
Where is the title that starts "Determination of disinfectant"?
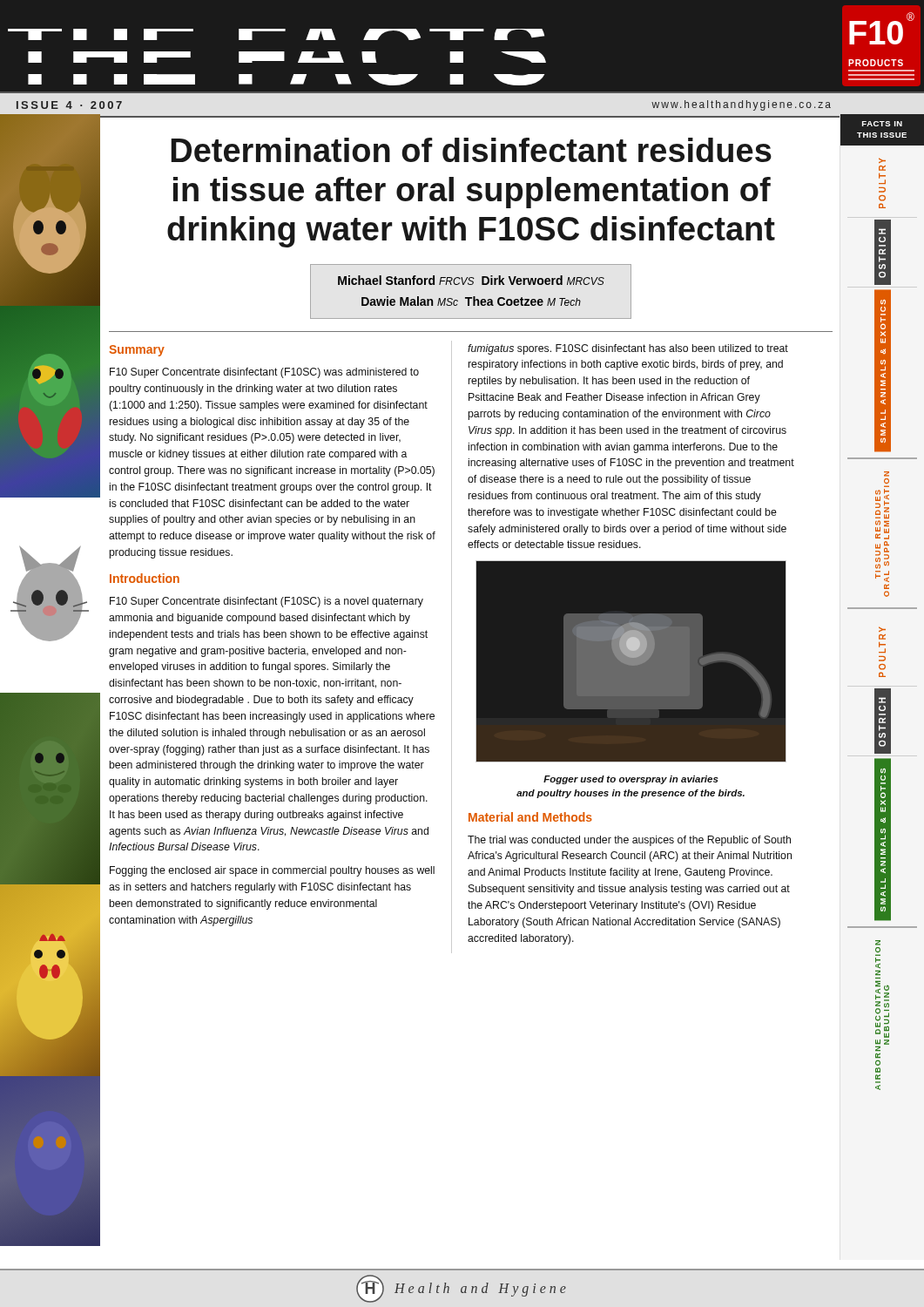tap(471, 190)
